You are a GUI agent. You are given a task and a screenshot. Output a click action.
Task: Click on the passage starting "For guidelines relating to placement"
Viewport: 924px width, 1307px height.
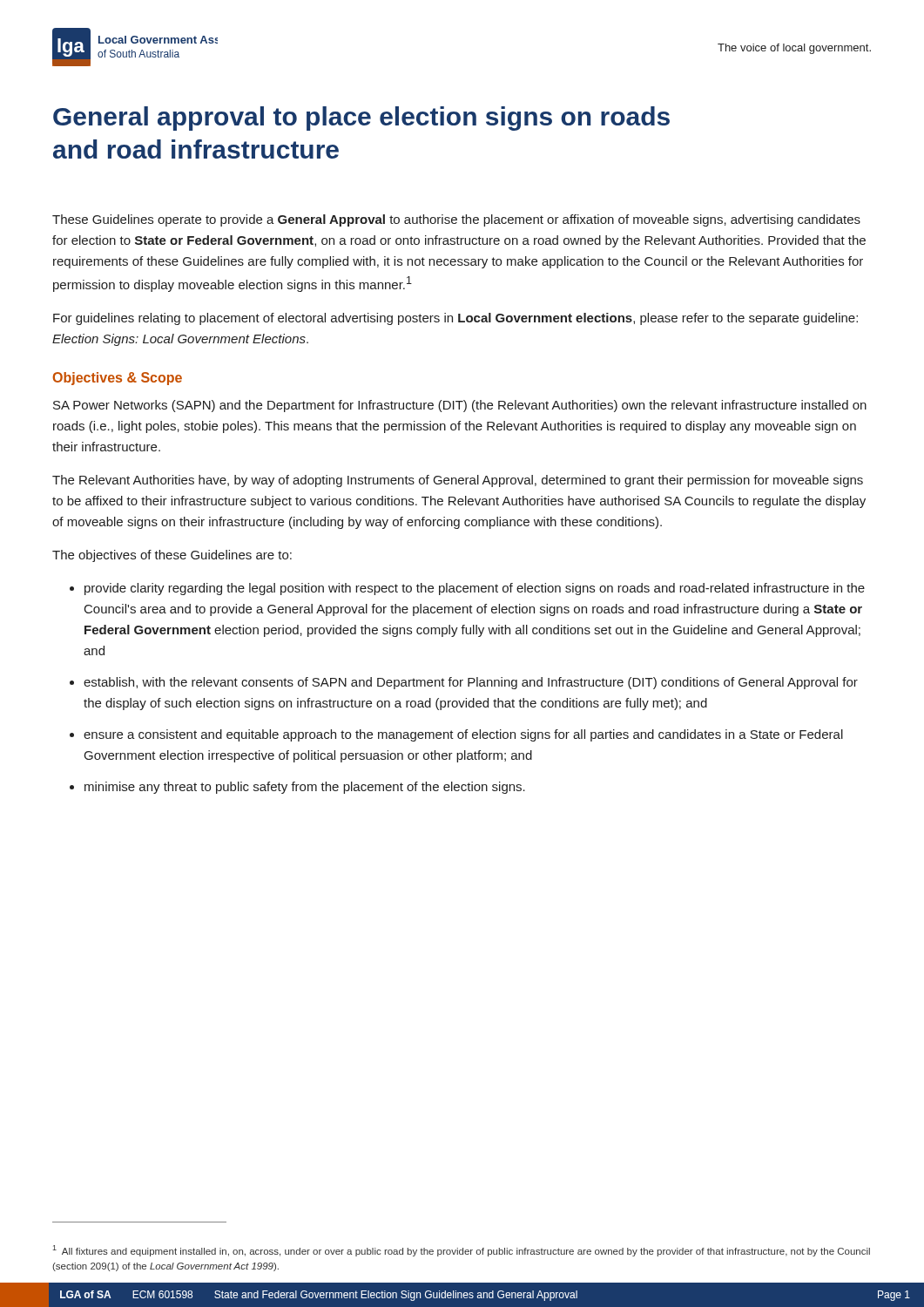tap(462, 328)
